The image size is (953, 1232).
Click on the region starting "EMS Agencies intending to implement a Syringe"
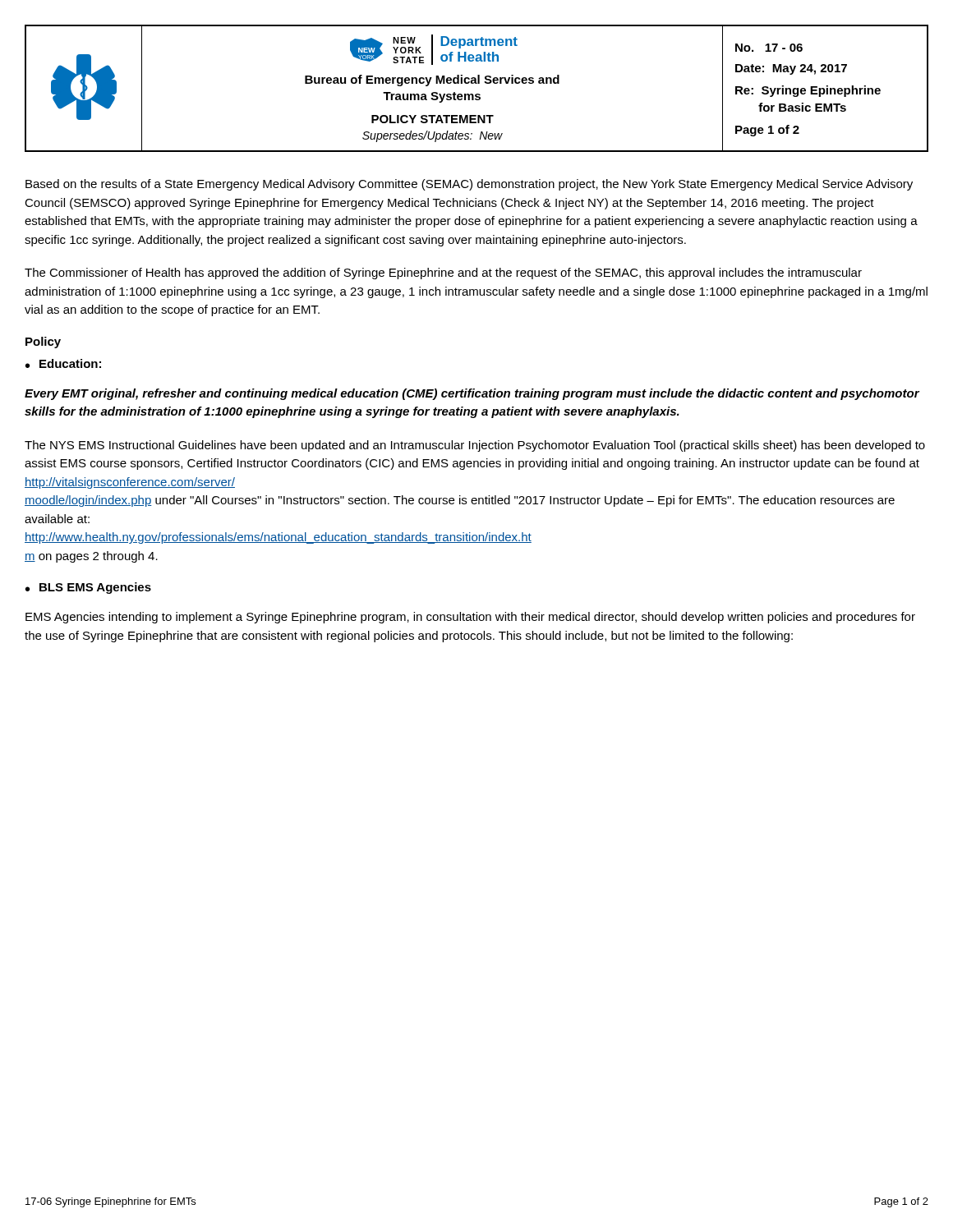tap(470, 626)
